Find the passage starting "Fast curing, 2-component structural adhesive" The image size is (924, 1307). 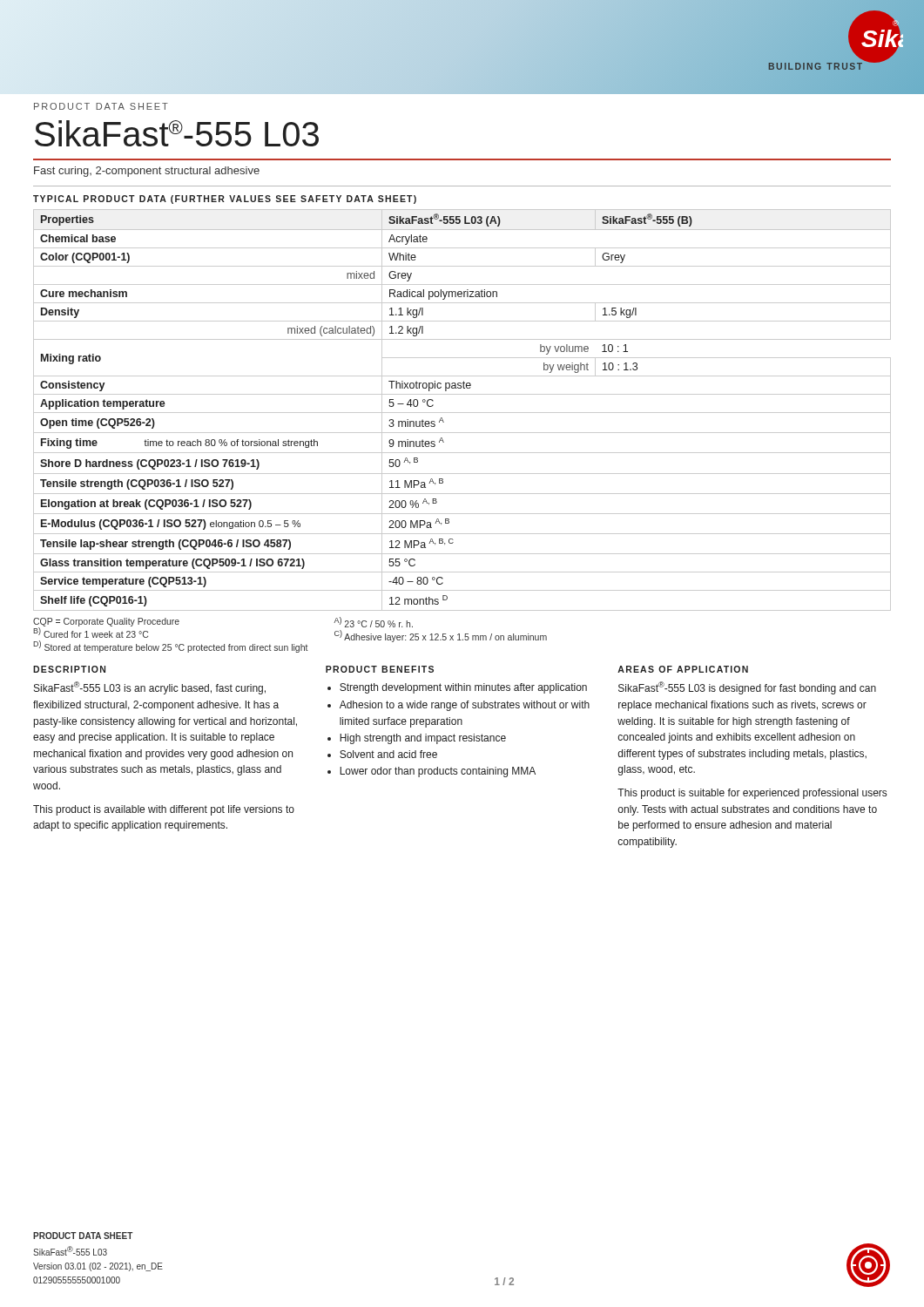[x=146, y=170]
